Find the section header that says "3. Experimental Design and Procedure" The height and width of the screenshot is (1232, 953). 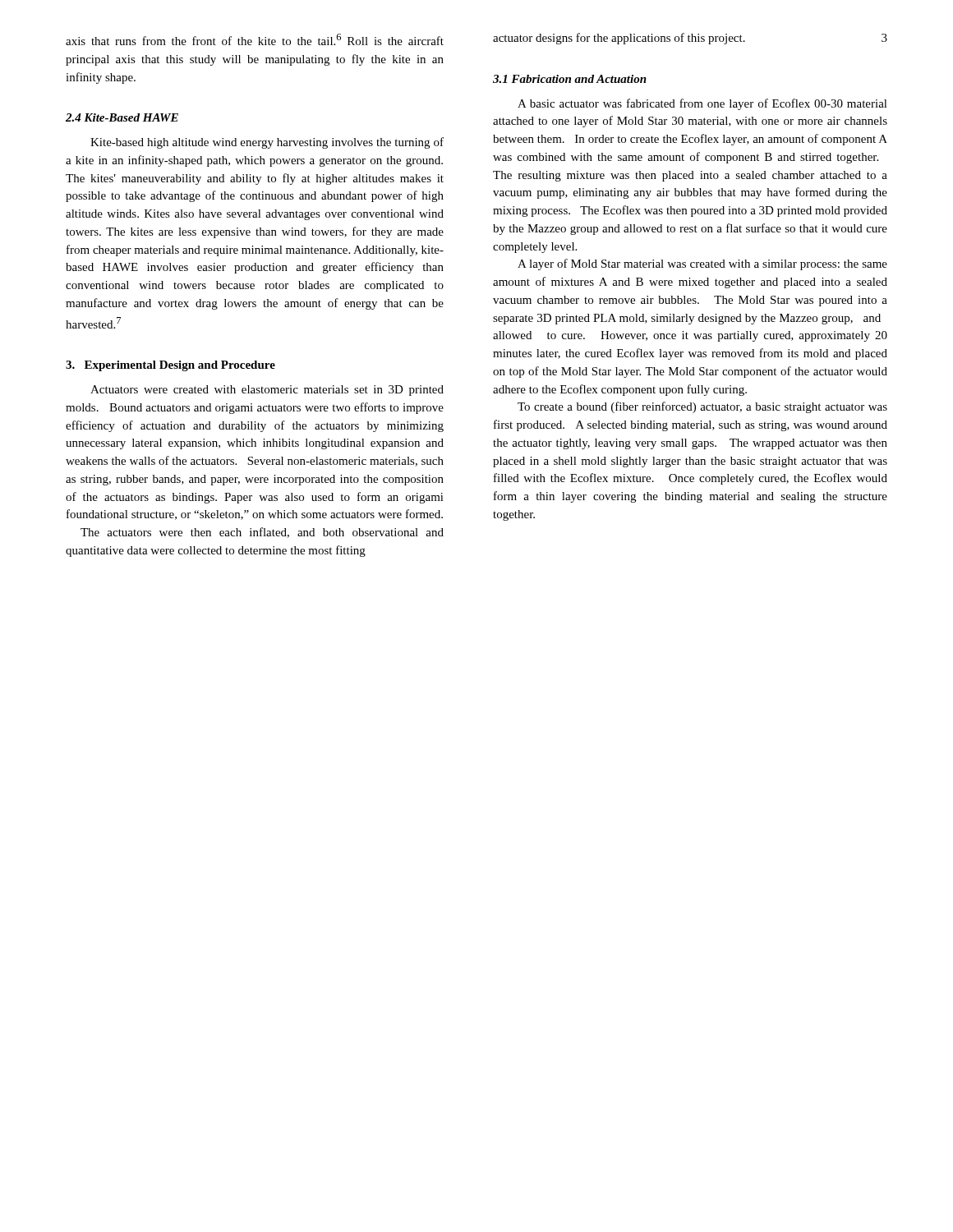pos(170,365)
